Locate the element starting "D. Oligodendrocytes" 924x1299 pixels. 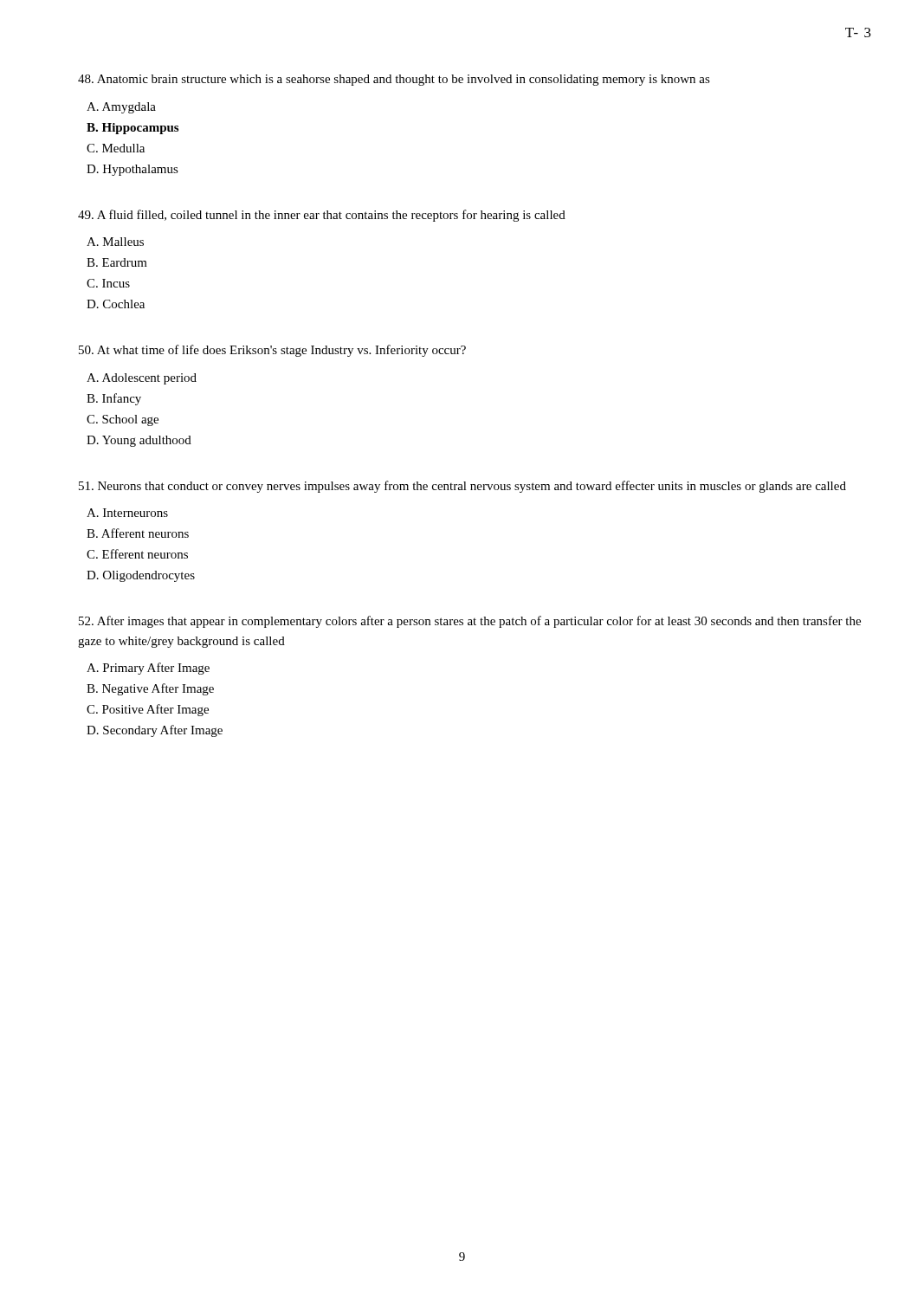[141, 575]
